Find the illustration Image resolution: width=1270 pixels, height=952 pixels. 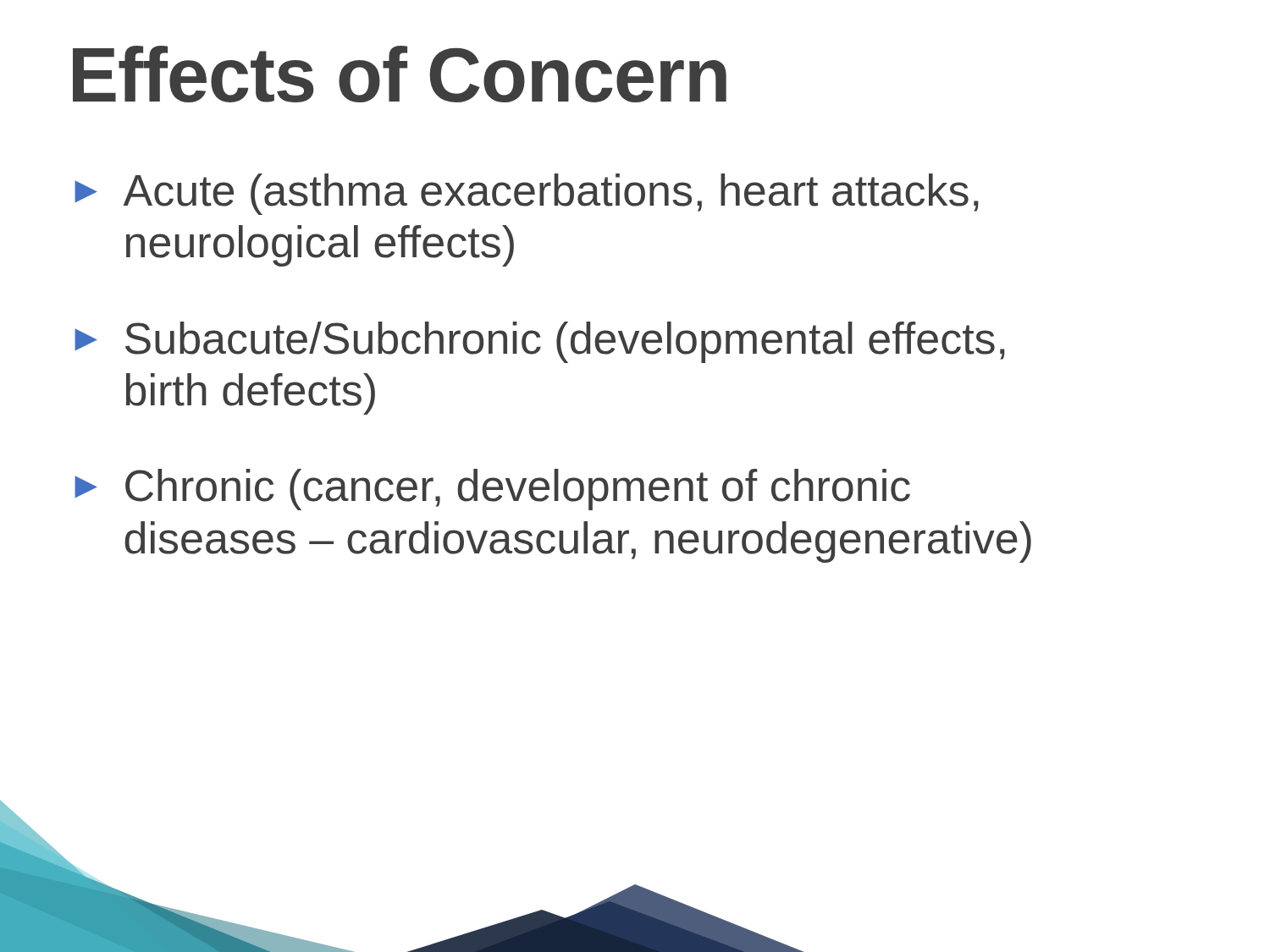(635, 863)
